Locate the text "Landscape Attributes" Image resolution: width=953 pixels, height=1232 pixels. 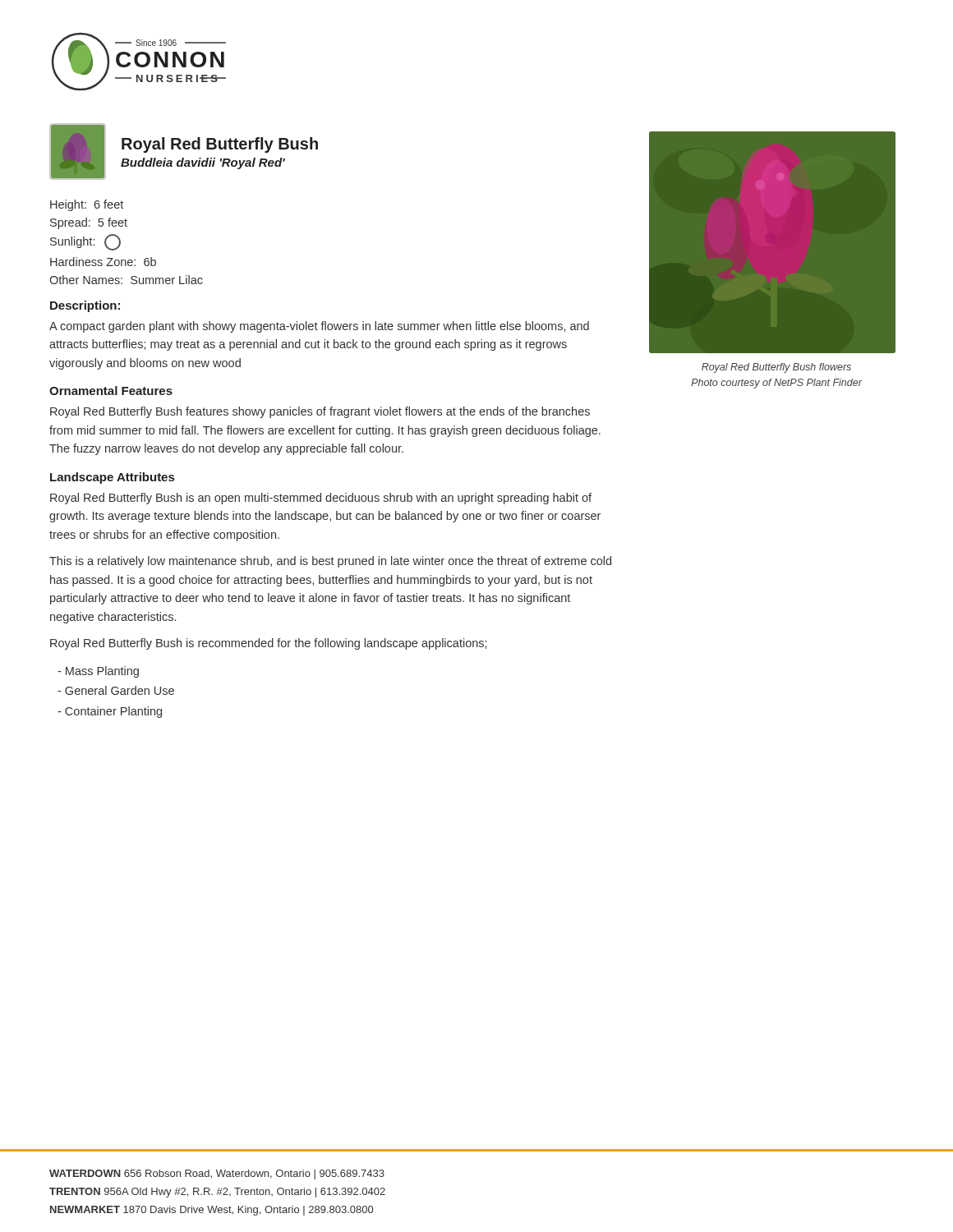click(112, 477)
